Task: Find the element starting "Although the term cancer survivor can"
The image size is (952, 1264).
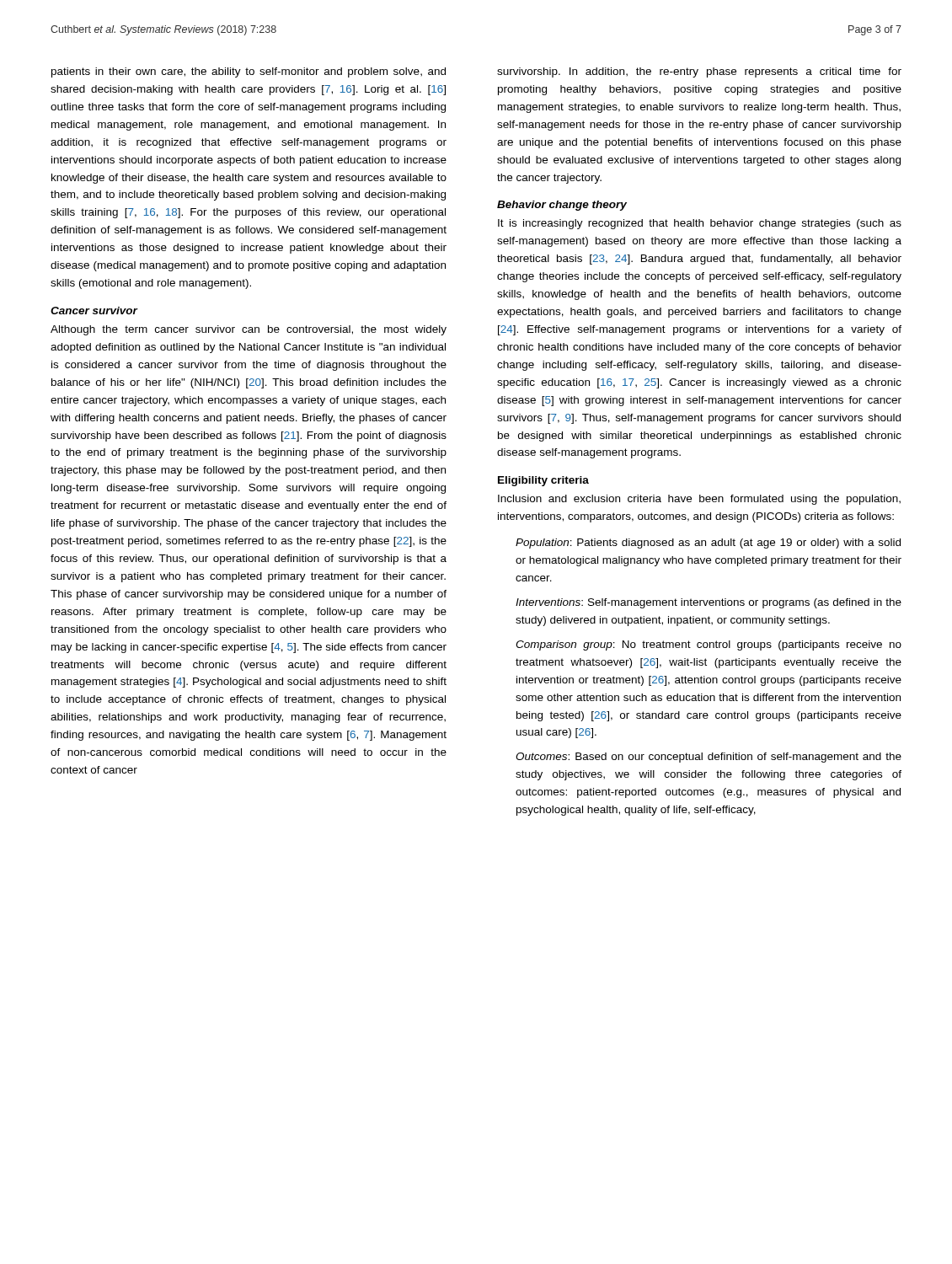Action: pyautogui.click(x=249, y=550)
